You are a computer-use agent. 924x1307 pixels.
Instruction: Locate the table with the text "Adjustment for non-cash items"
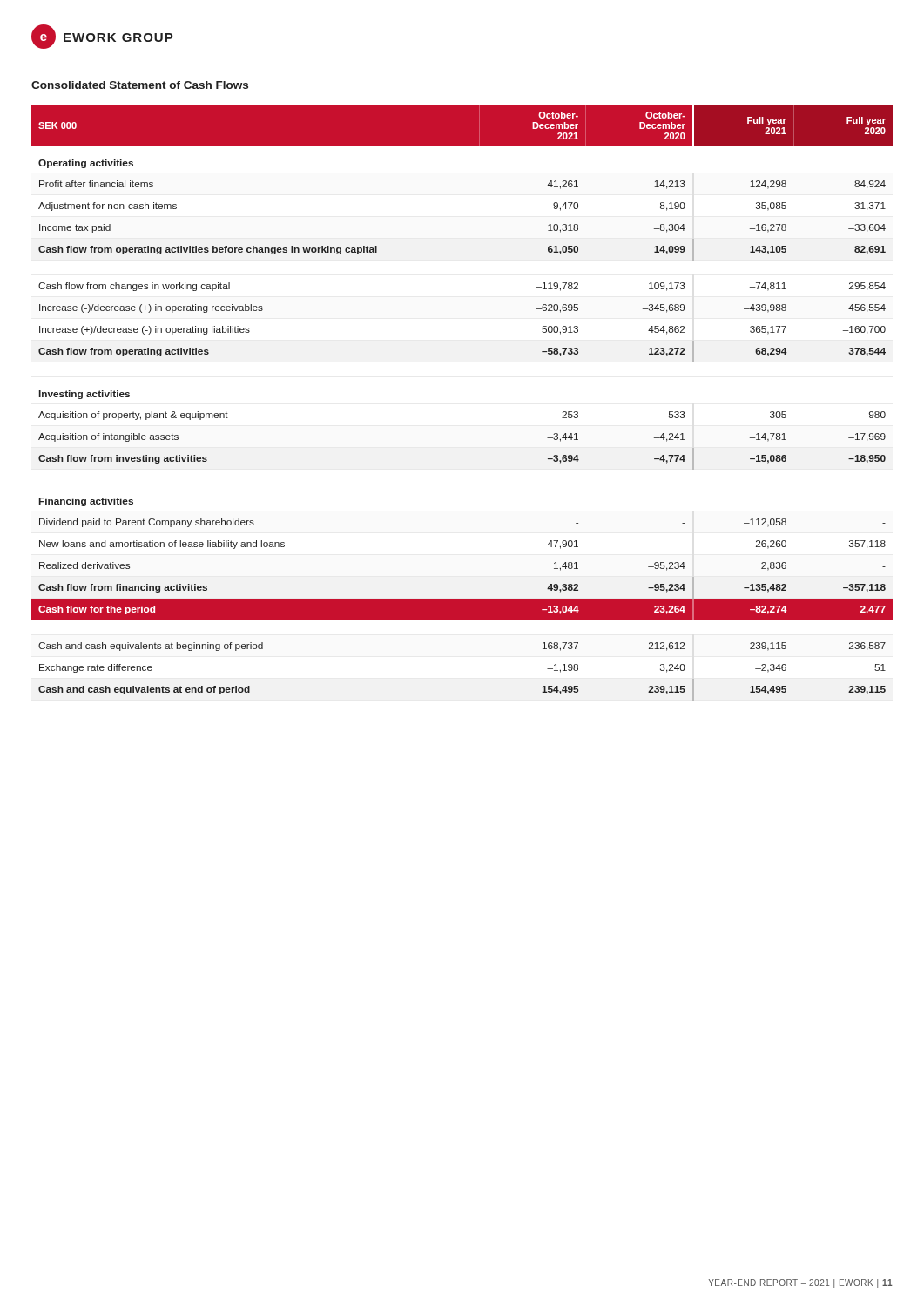(462, 403)
